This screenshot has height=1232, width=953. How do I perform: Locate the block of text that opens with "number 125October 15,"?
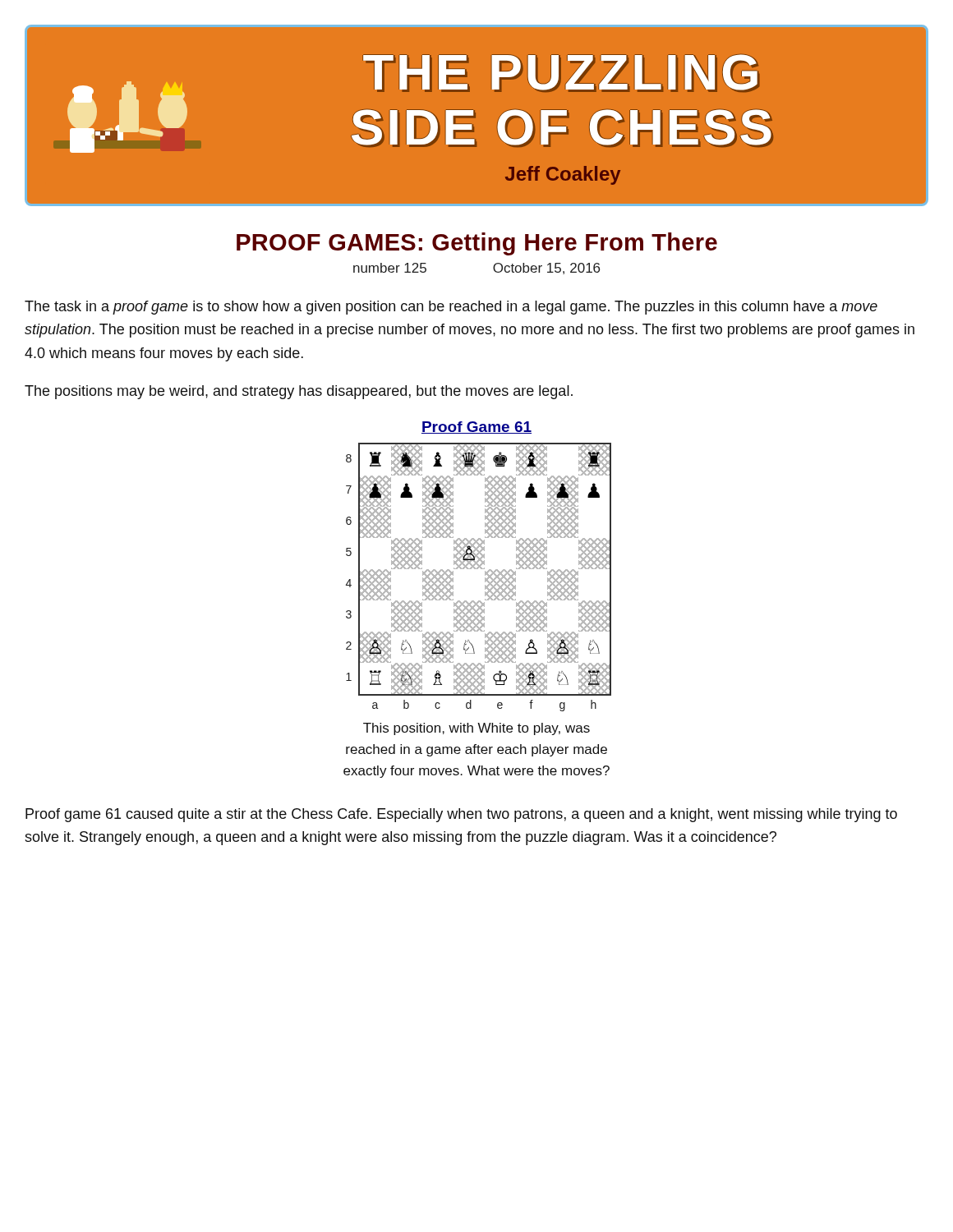point(391,269)
